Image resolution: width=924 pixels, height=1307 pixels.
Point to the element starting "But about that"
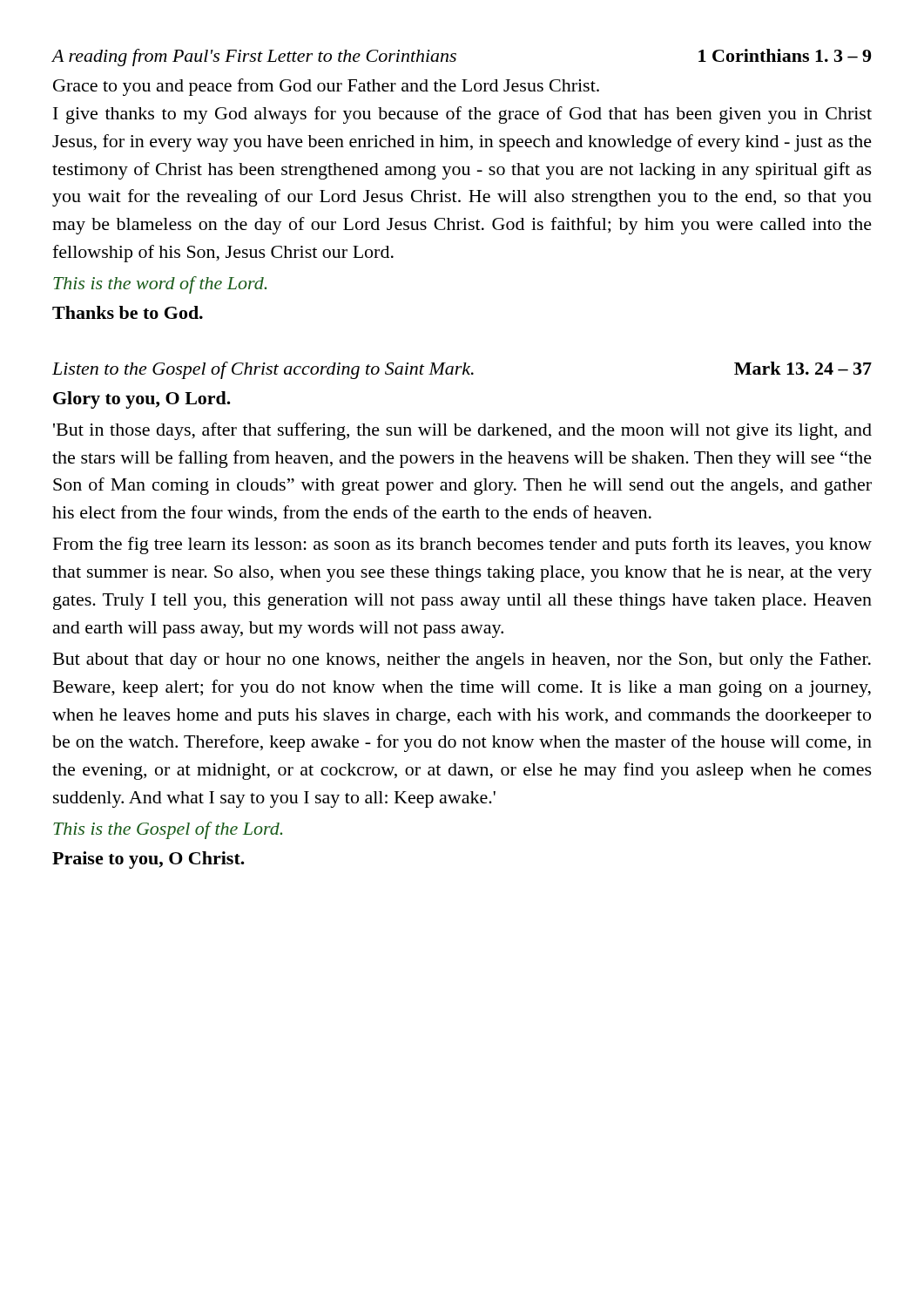click(x=462, y=728)
